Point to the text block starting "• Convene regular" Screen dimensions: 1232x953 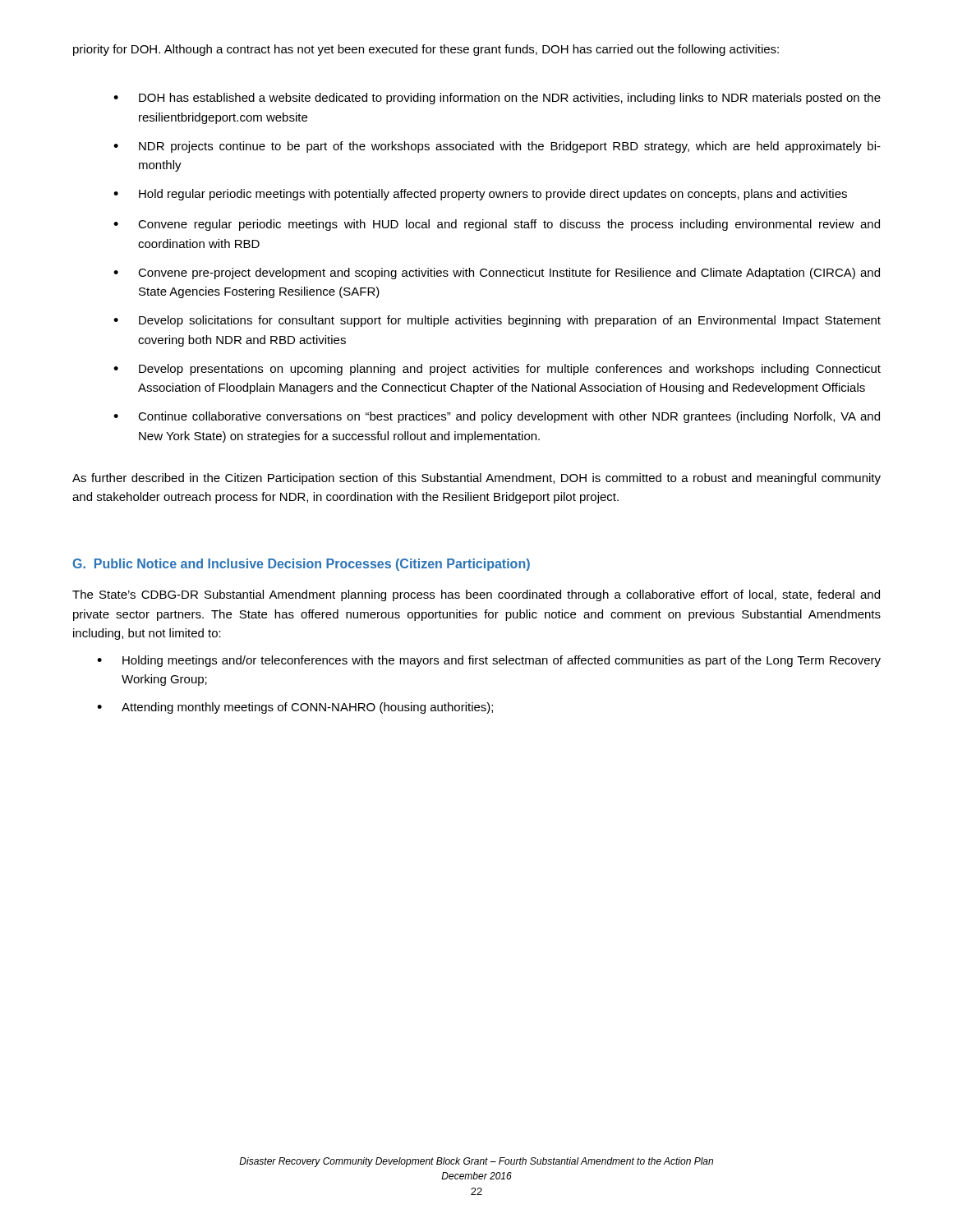[x=497, y=234]
